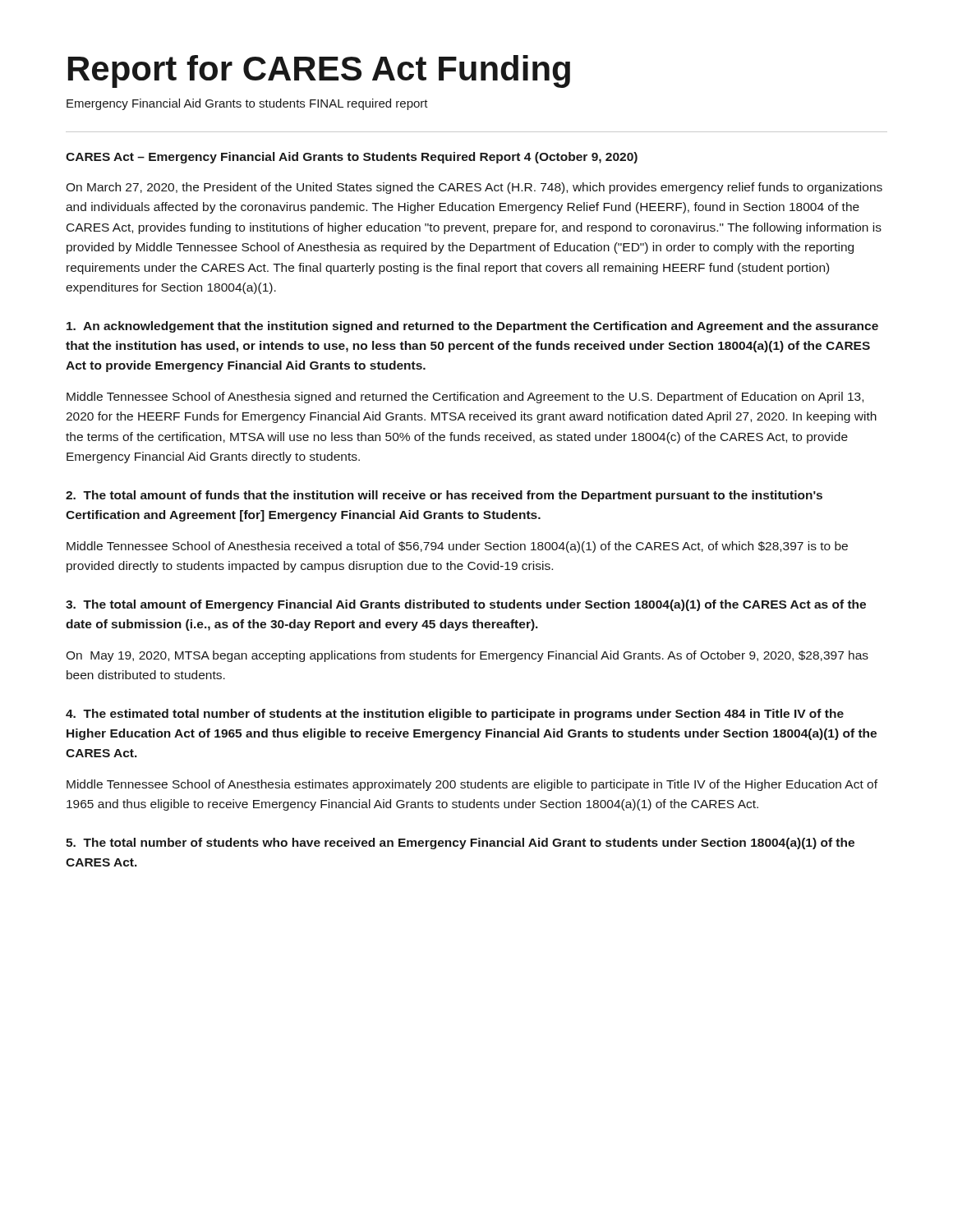Click the section header that begins "5. The total number of students who have"
The width and height of the screenshot is (953, 1232).
click(460, 852)
